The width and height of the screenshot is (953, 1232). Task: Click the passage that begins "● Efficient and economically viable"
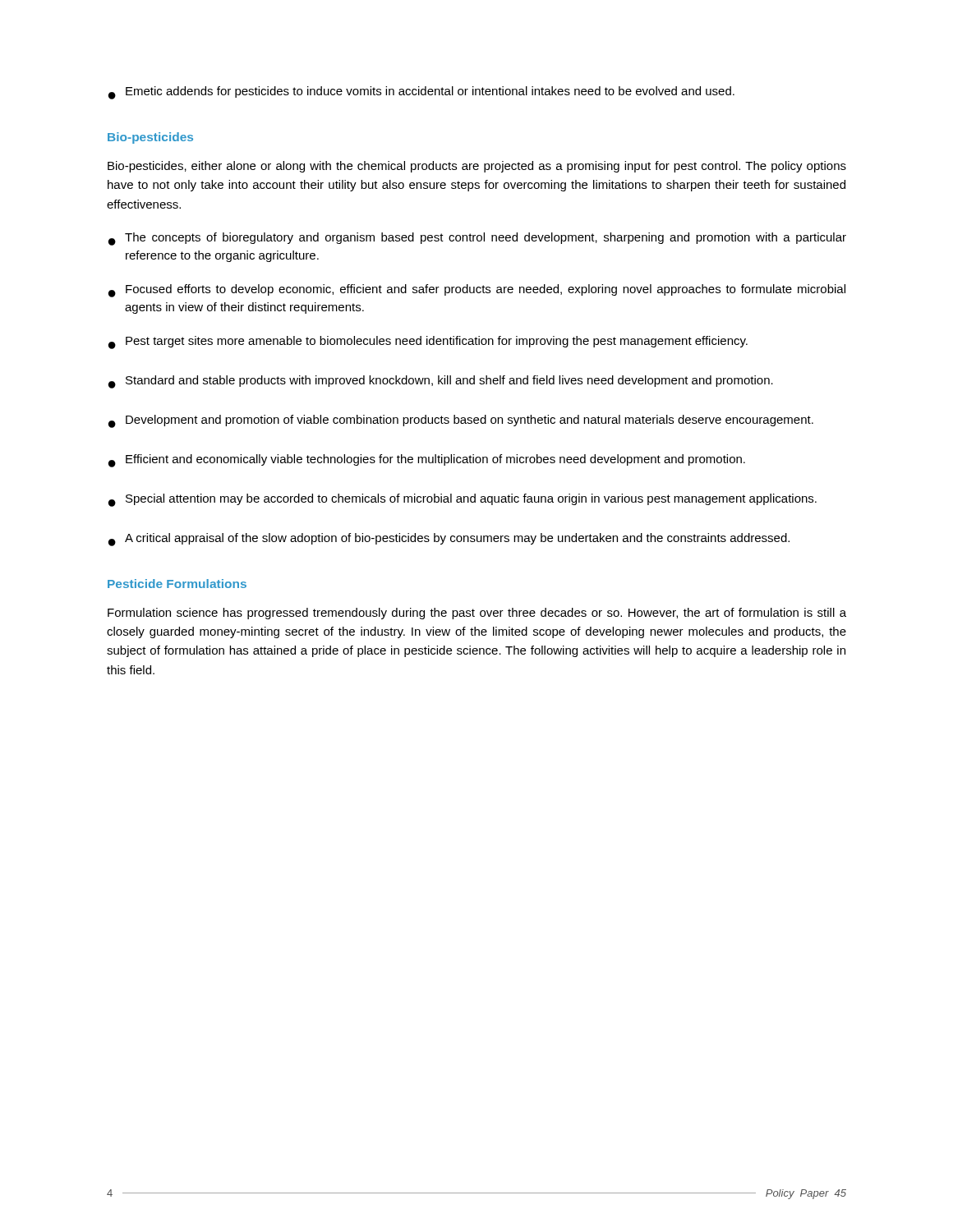point(476,462)
